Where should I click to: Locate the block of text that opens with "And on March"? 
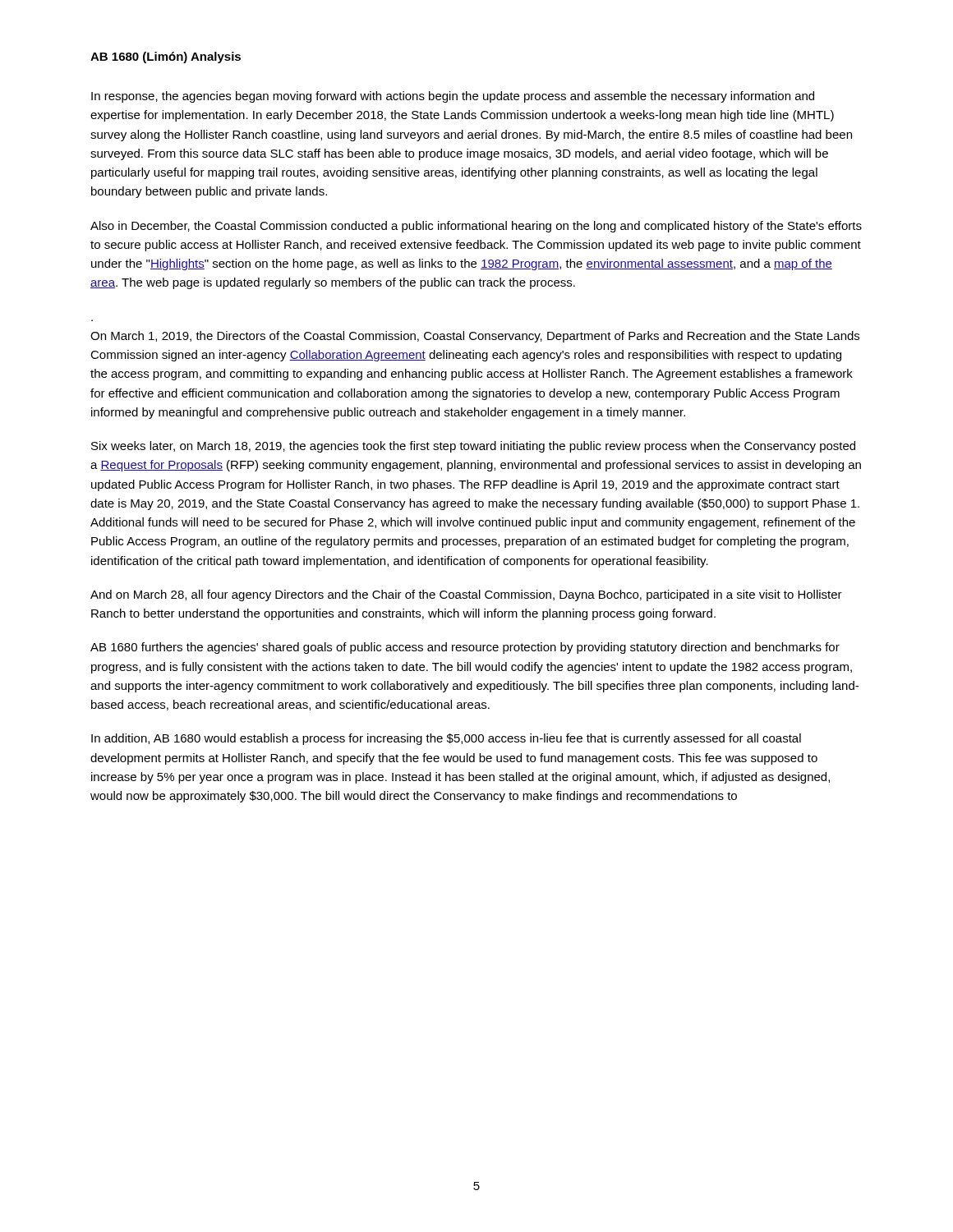pyautogui.click(x=466, y=604)
